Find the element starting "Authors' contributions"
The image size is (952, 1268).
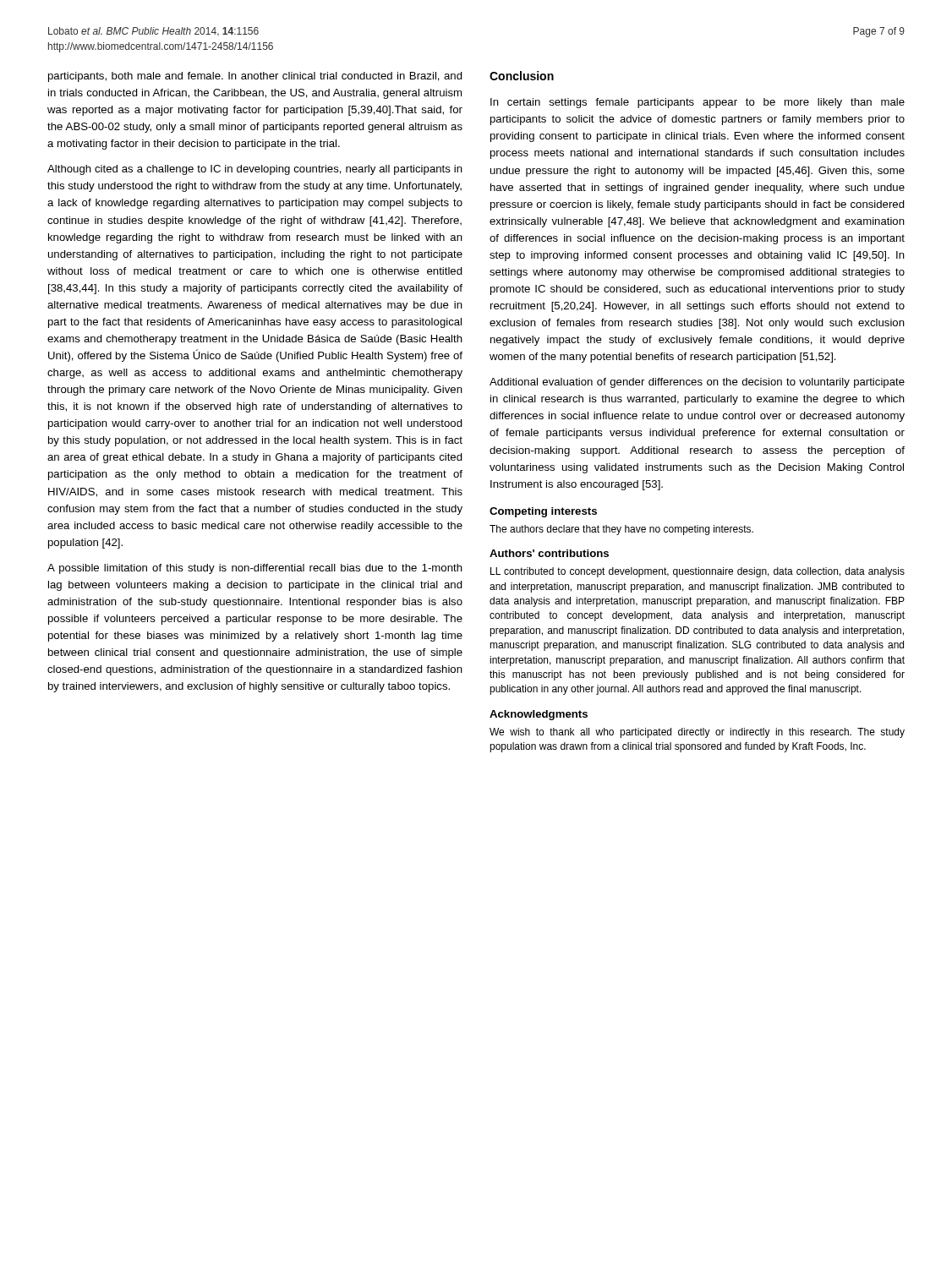click(x=549, y=553)
